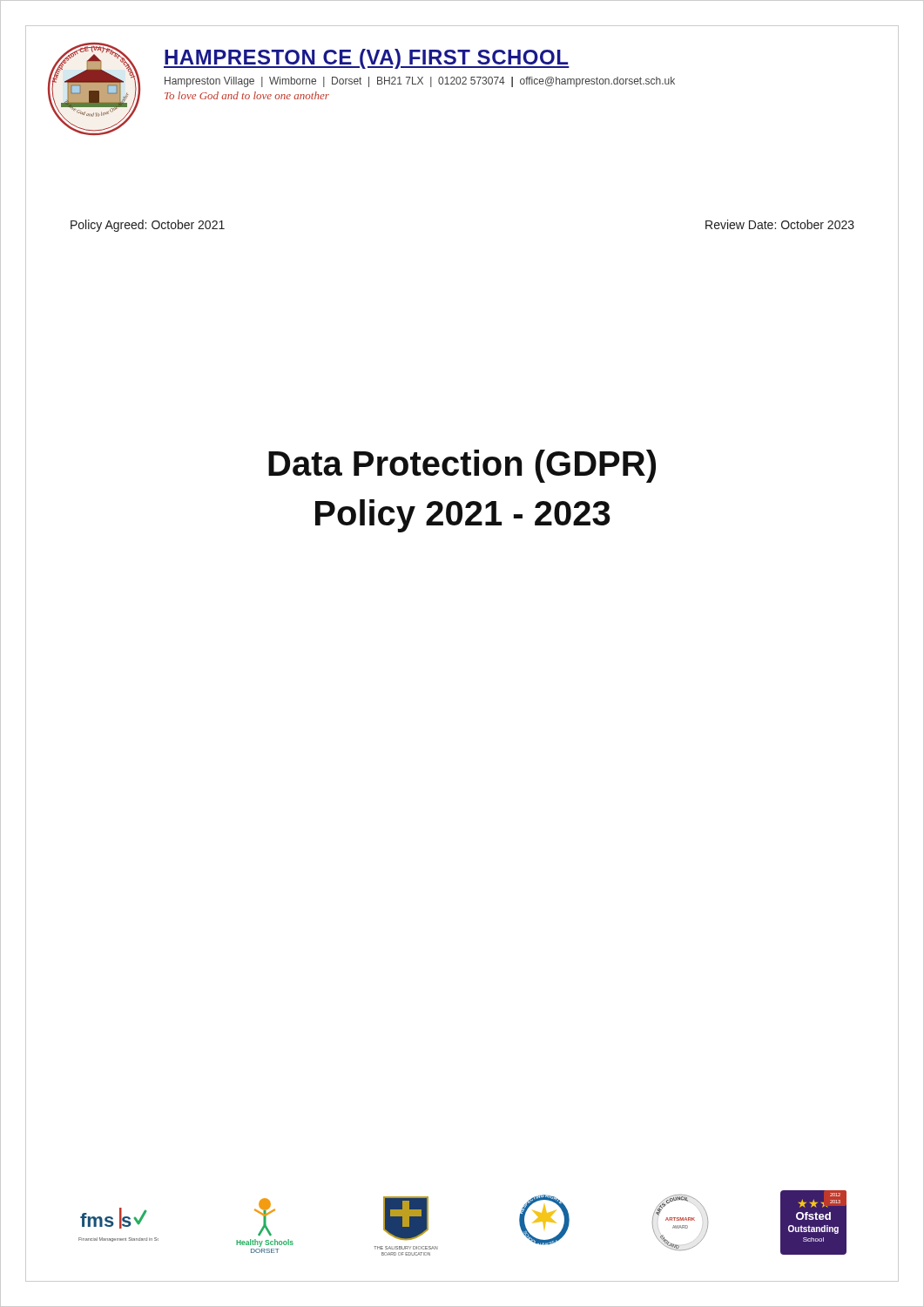Find the region starting "Policy Agreed: October"
924x1307 pixels.
pos(147,225)
